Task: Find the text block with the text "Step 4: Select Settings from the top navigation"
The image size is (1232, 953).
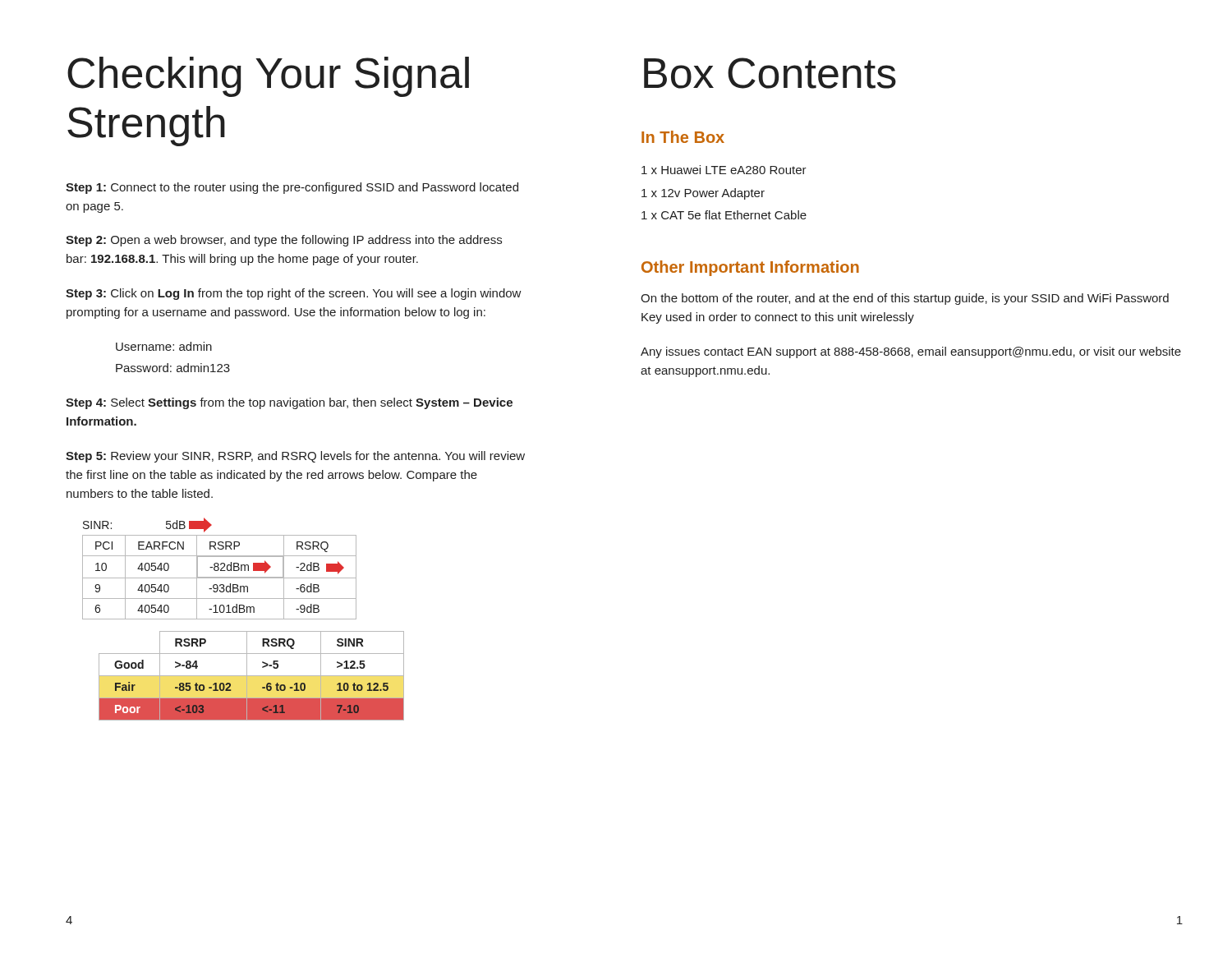Action: coord(289,412)
